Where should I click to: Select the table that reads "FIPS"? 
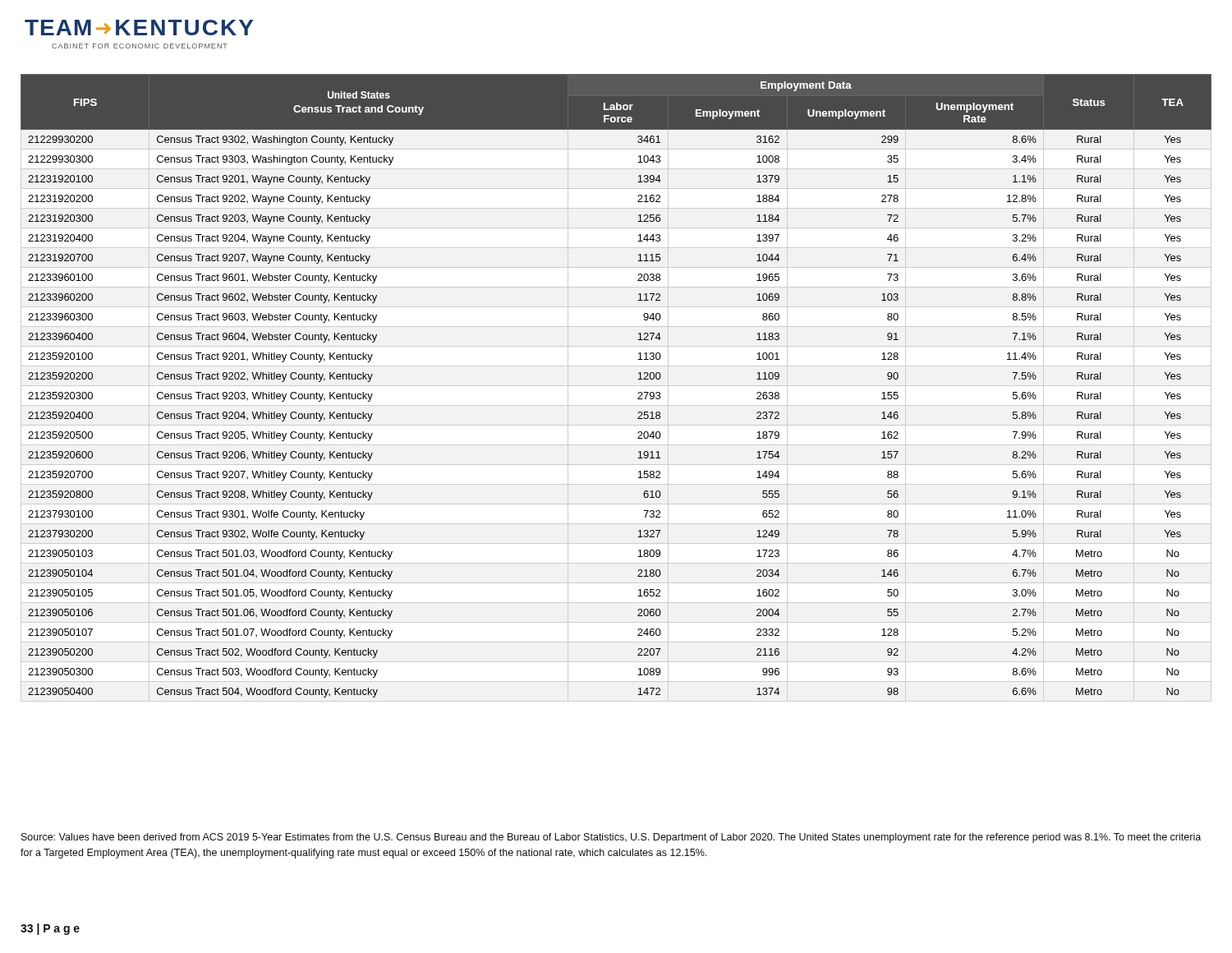click(x=616, y=388)
